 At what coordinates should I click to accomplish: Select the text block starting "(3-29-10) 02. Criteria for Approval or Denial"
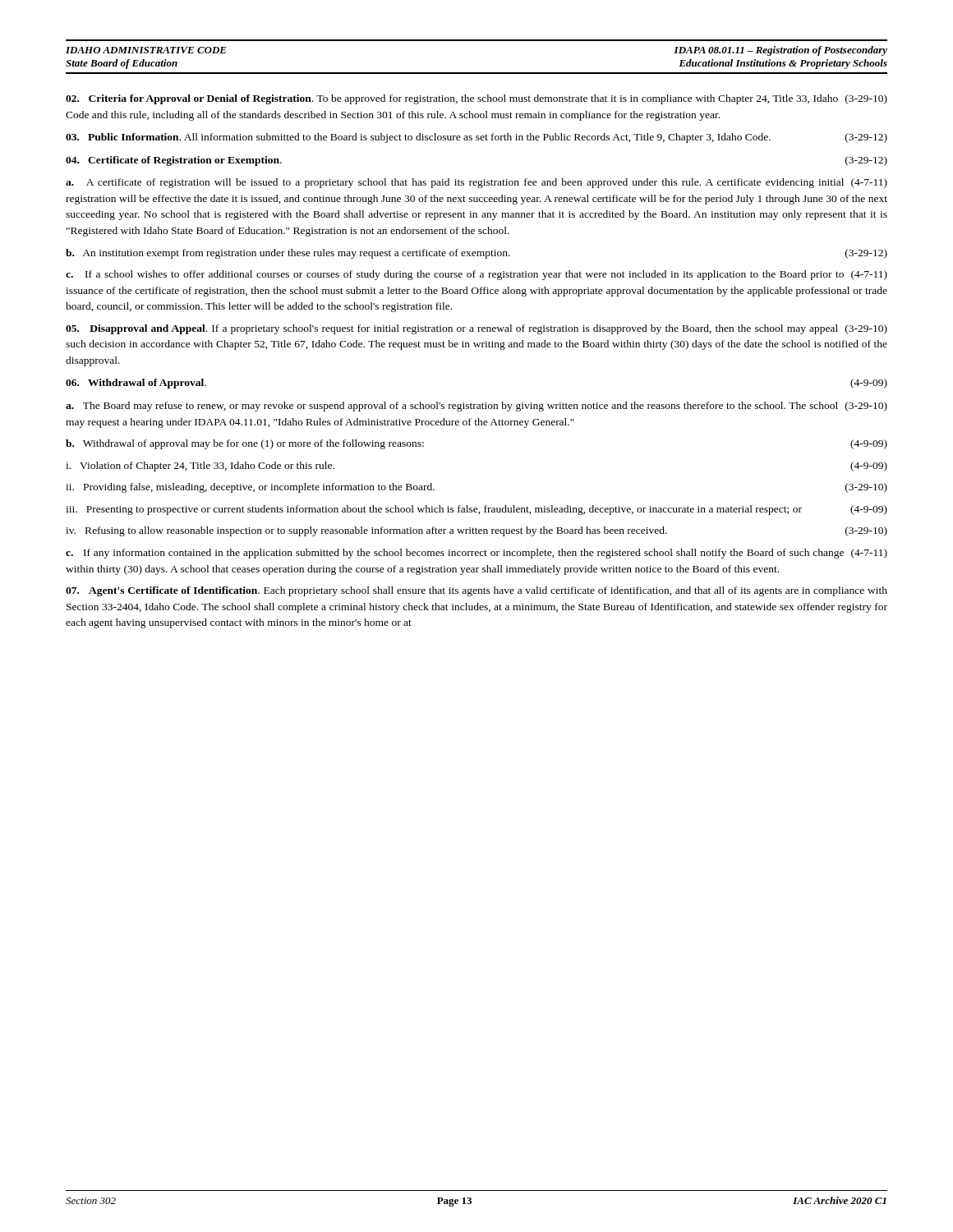pyautogui.click(x=476, y=105)
